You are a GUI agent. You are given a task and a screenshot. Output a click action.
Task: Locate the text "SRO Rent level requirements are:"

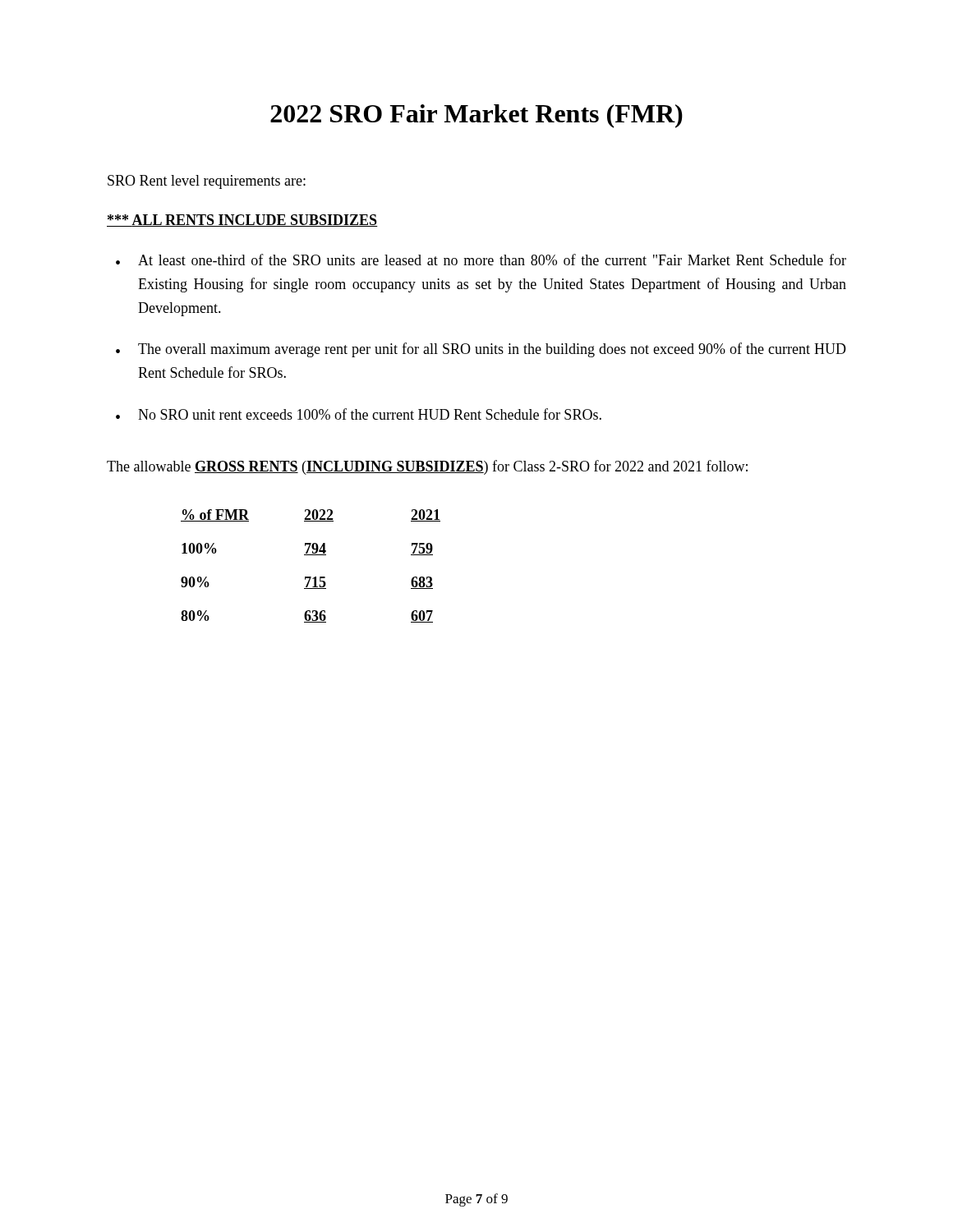point(207,181)
